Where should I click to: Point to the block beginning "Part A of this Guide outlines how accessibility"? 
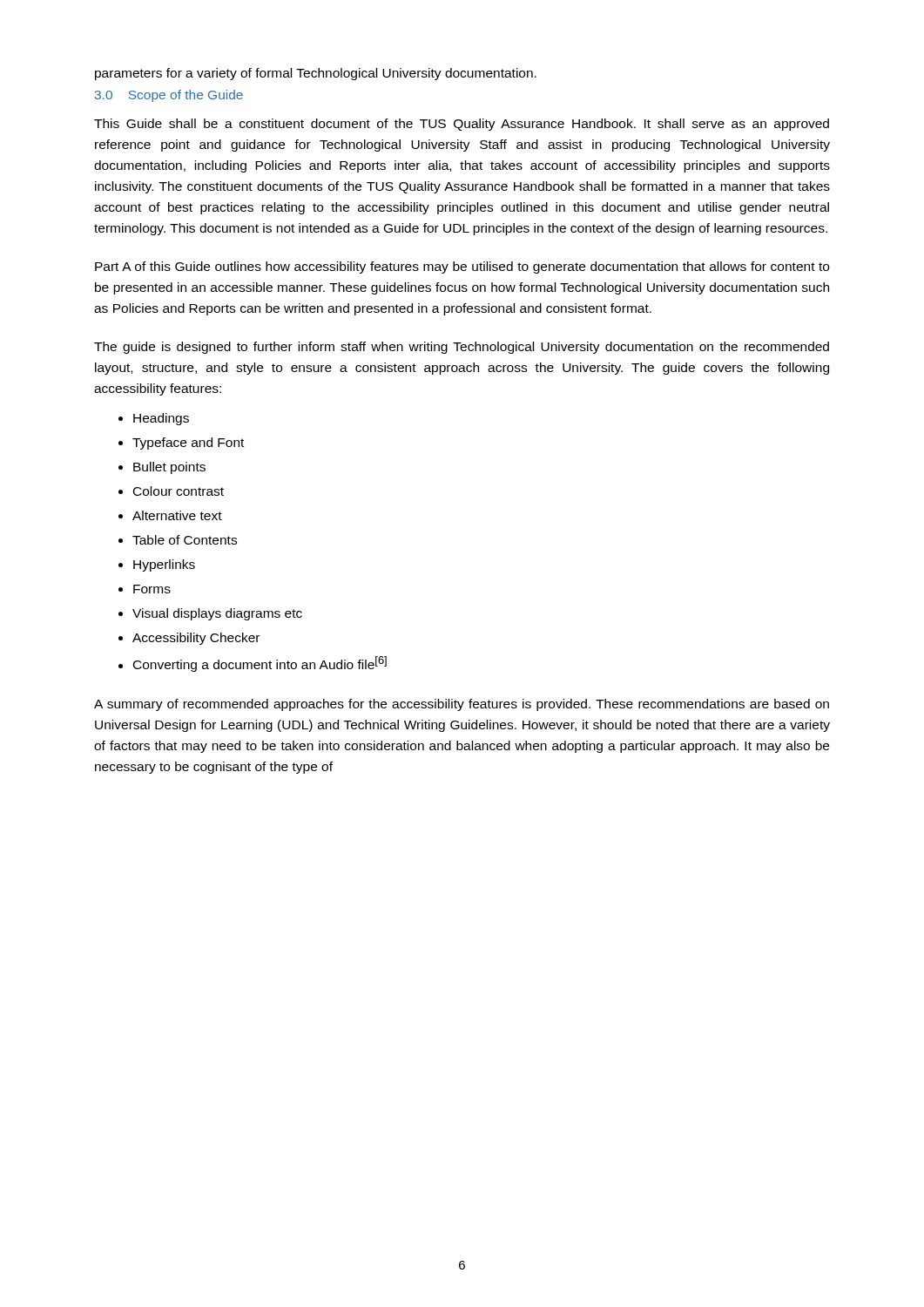(x=462, y=287)
